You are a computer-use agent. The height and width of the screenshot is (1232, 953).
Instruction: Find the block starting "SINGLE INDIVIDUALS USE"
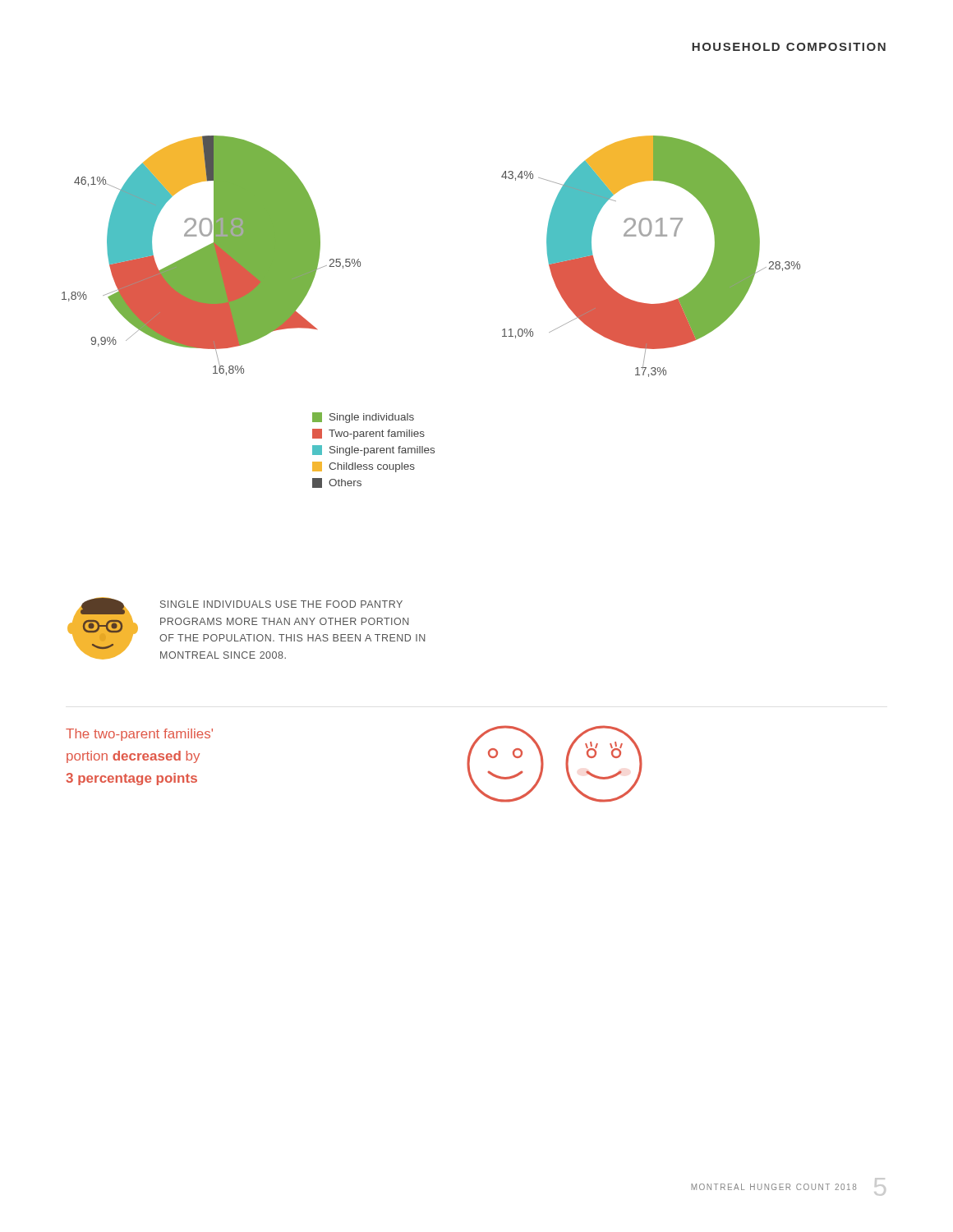tap(293, 630)
